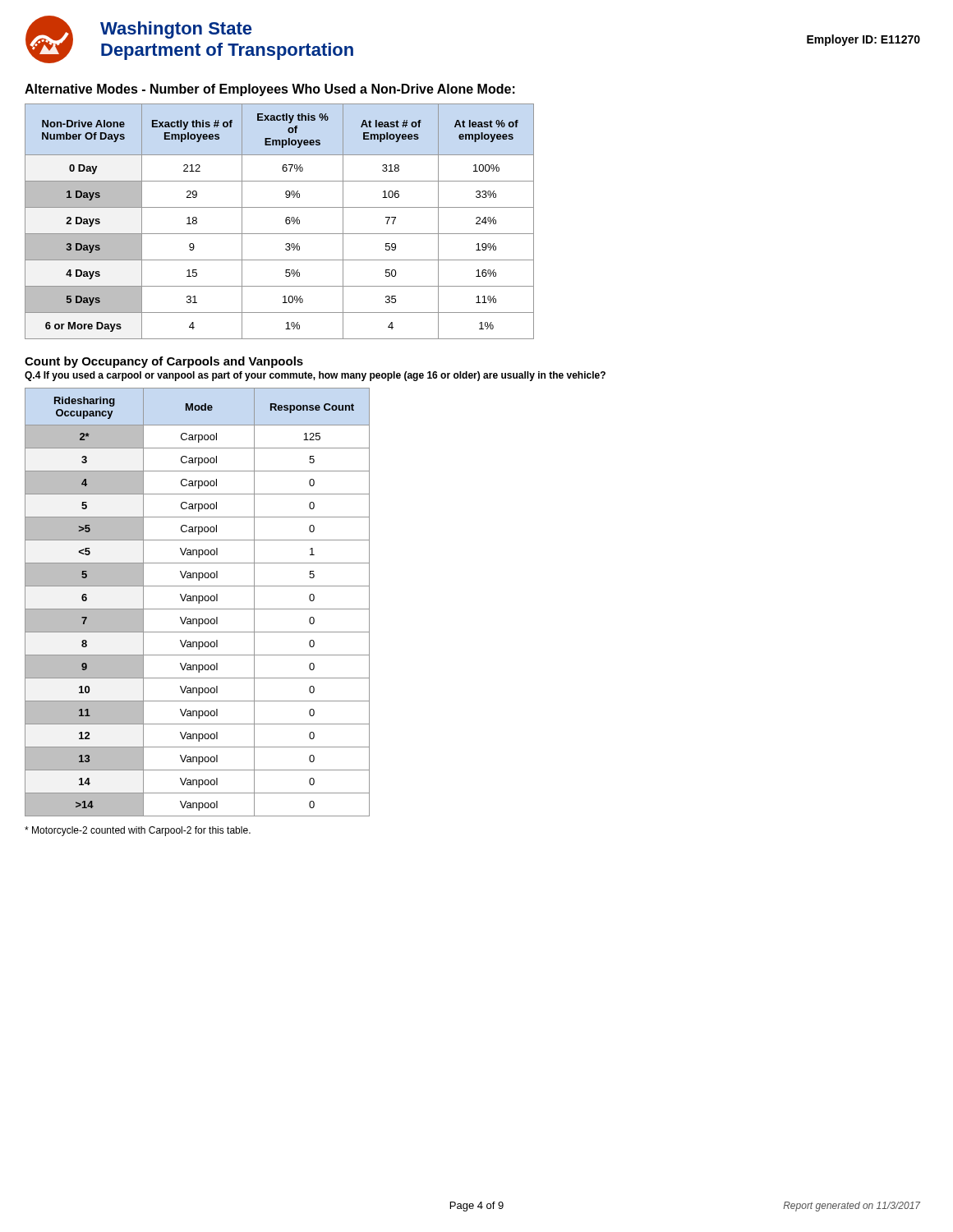Point to "Count by Occupancy of Carpools and Vanpools"
Viewport: 953px width, 1232px height.
point(164,361)
